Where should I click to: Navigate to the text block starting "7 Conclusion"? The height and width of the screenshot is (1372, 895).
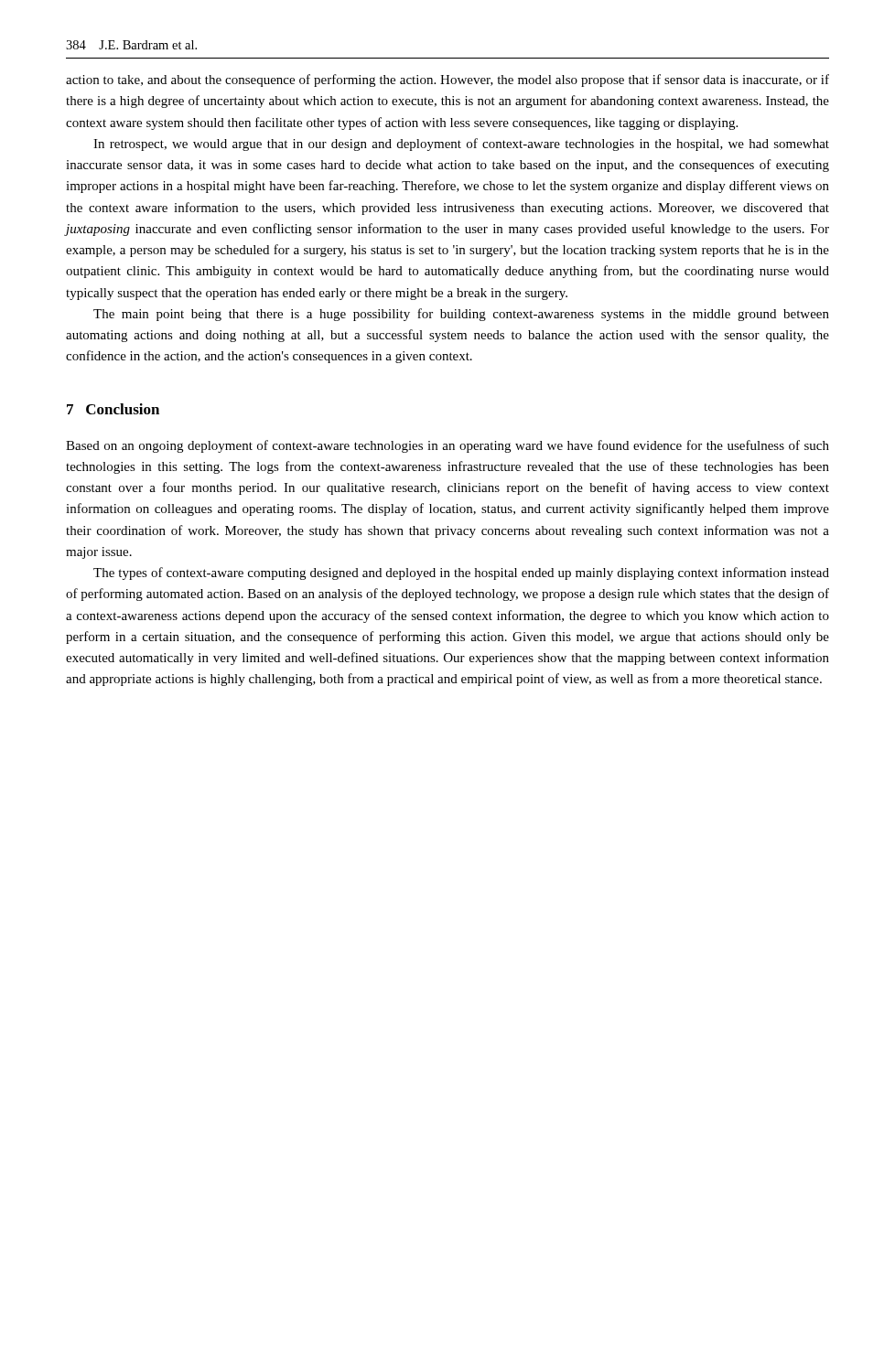pyautogui.click(x=113, y=409)
